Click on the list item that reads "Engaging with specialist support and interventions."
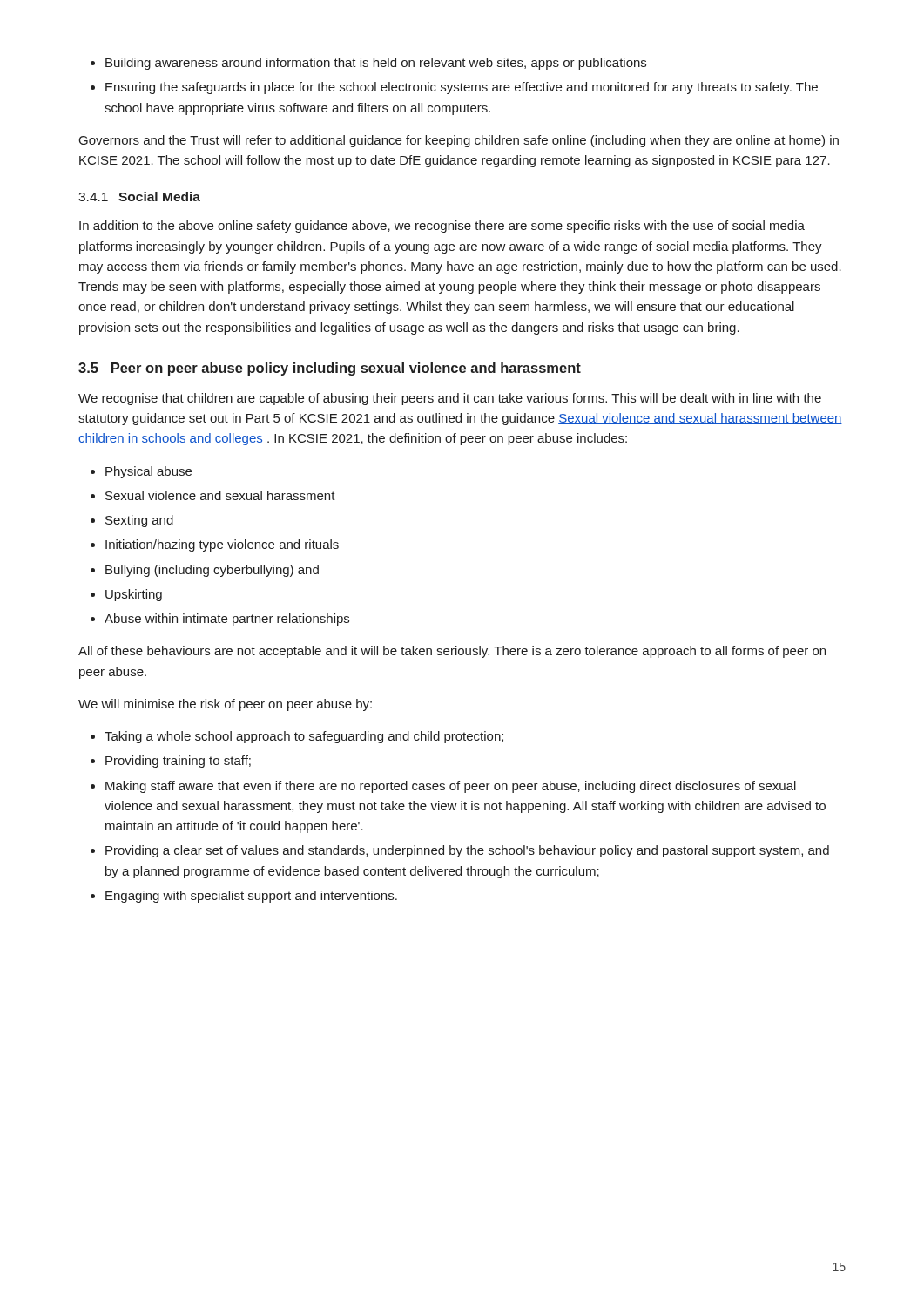 pyautogui.click(x=251, y=895)
